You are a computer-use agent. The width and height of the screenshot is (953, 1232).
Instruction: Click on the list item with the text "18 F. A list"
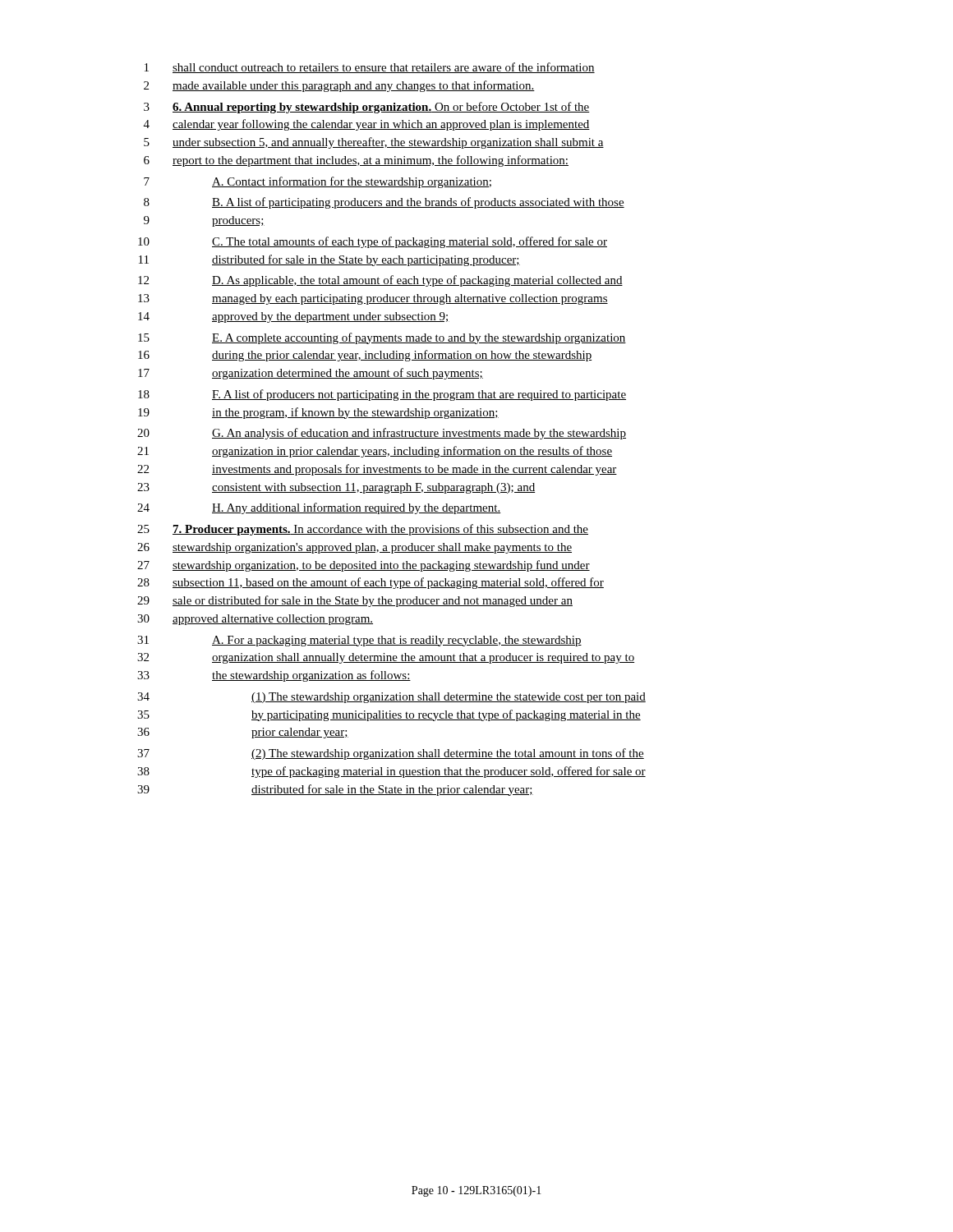[x=476, y=404]
